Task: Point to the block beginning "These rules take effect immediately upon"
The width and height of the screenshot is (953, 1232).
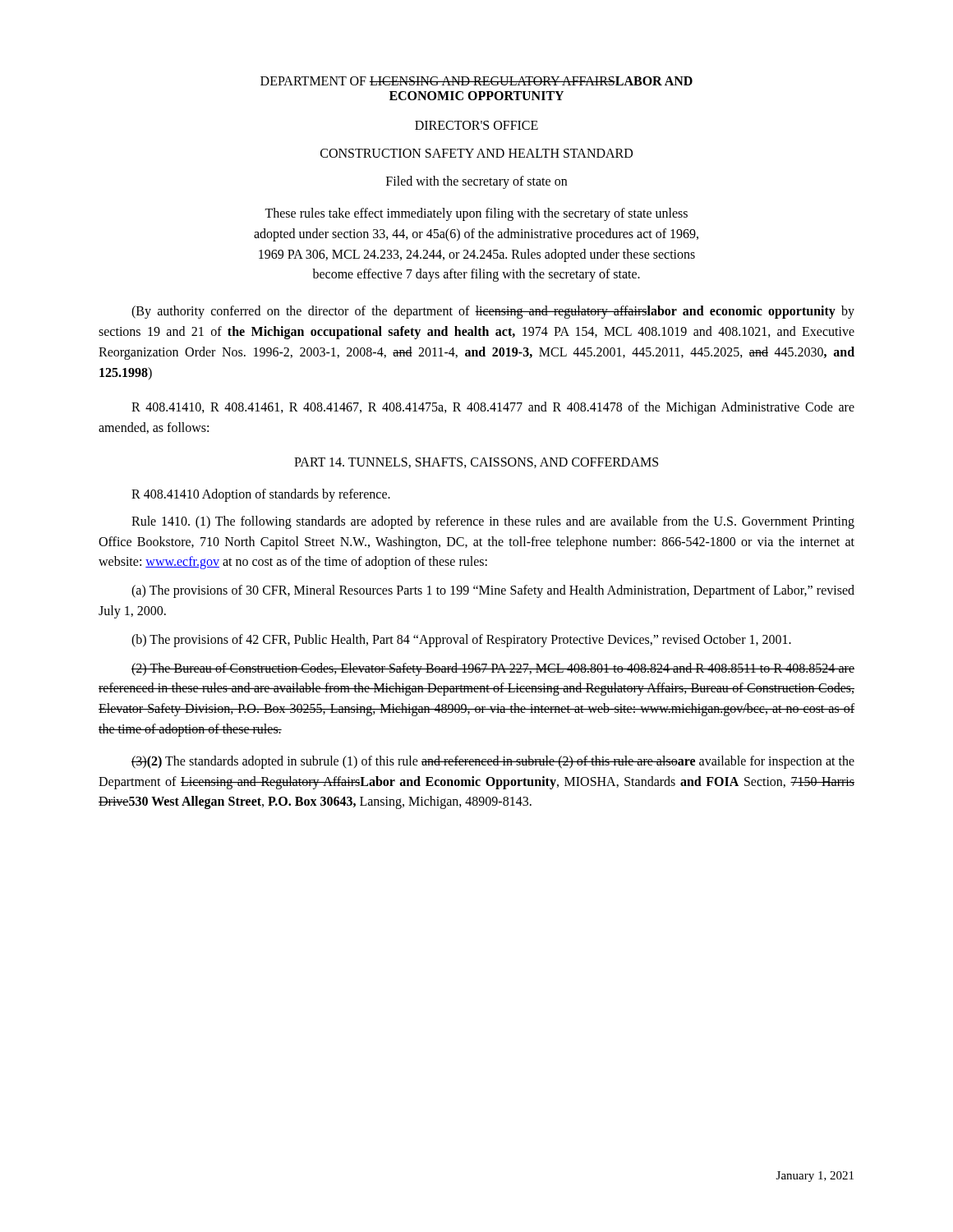Action: tap(476, 244)
